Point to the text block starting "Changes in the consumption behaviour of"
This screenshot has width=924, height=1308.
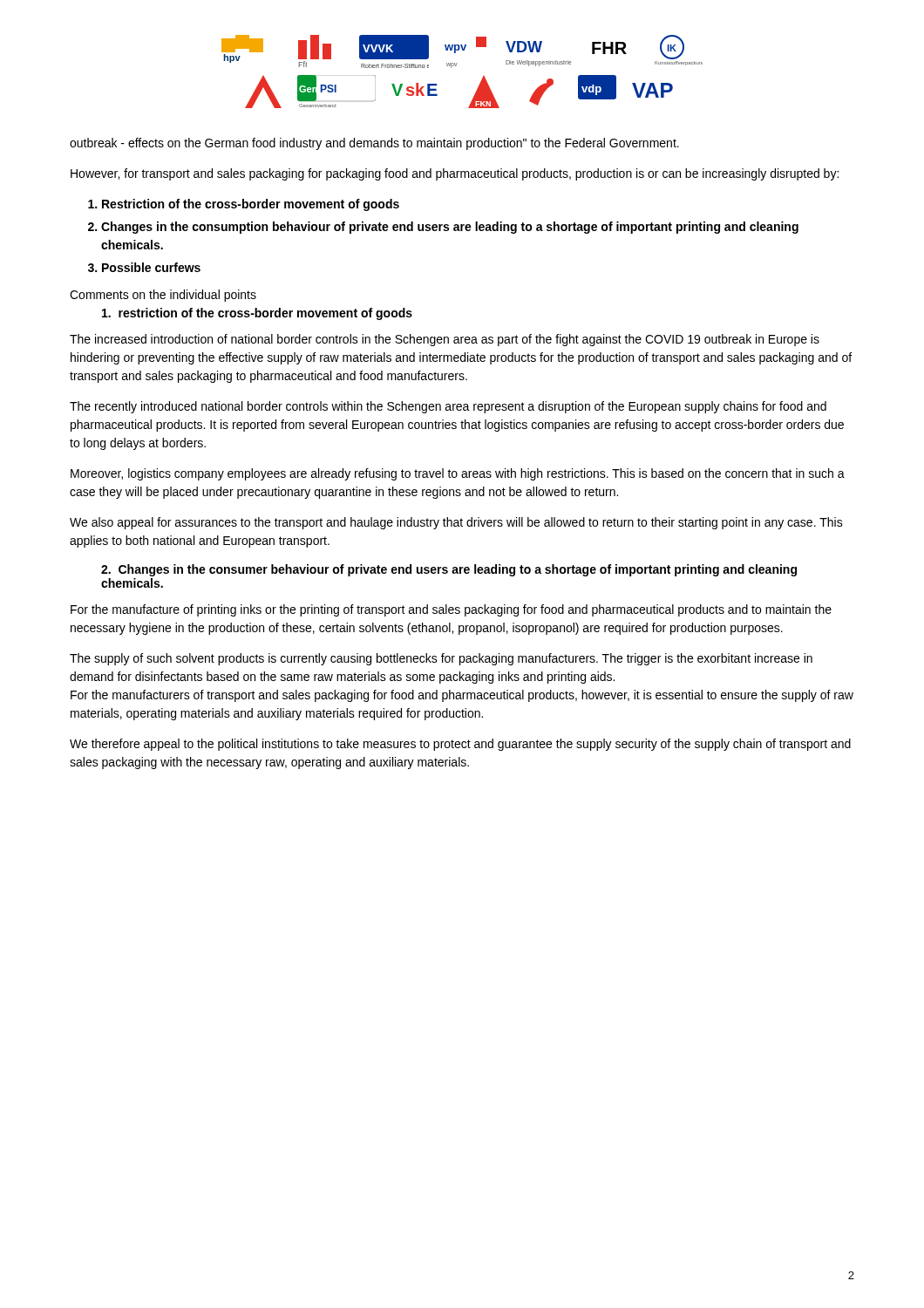point(450,236)
